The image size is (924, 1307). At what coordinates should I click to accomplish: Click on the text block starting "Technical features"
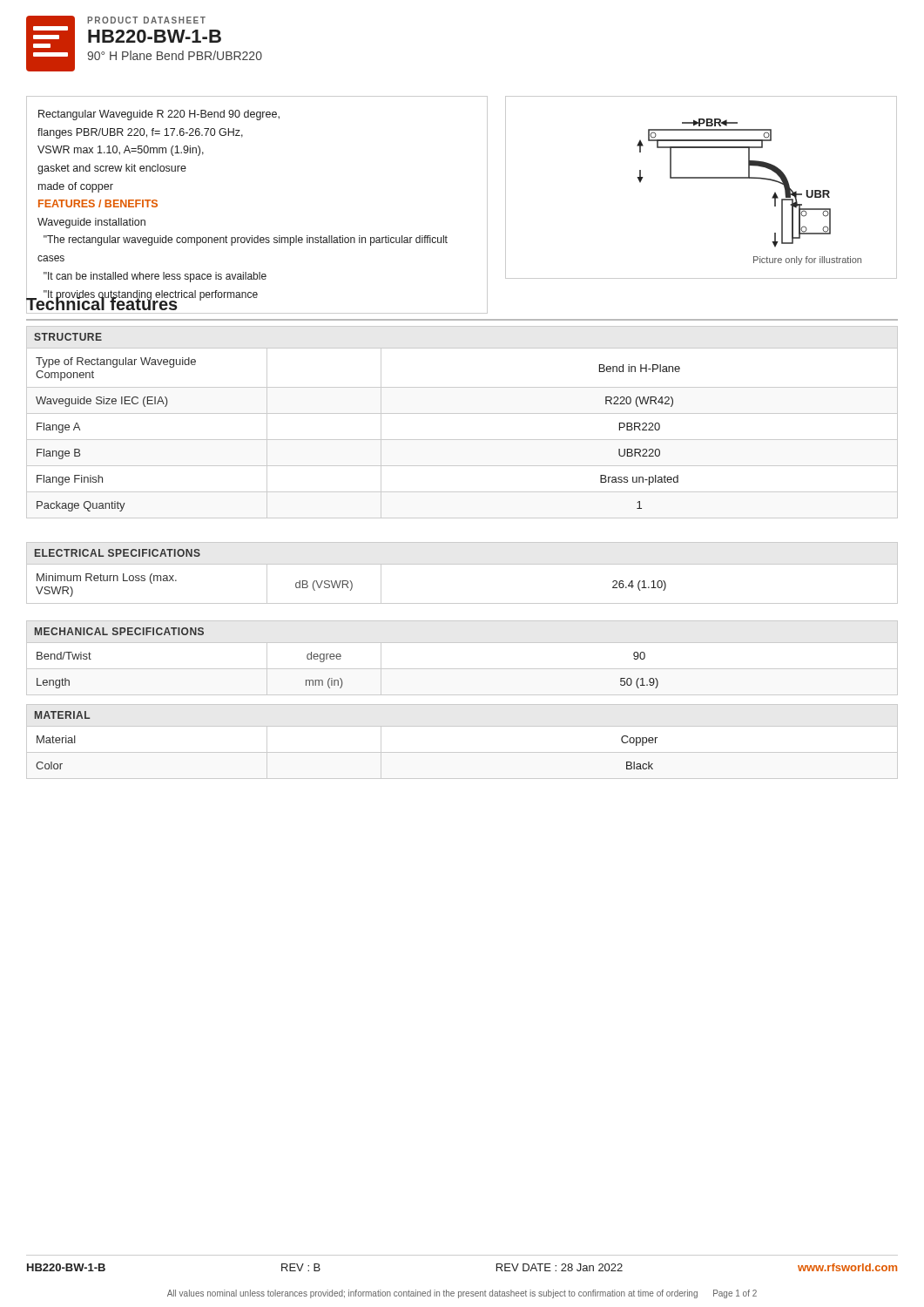point(102,304)
